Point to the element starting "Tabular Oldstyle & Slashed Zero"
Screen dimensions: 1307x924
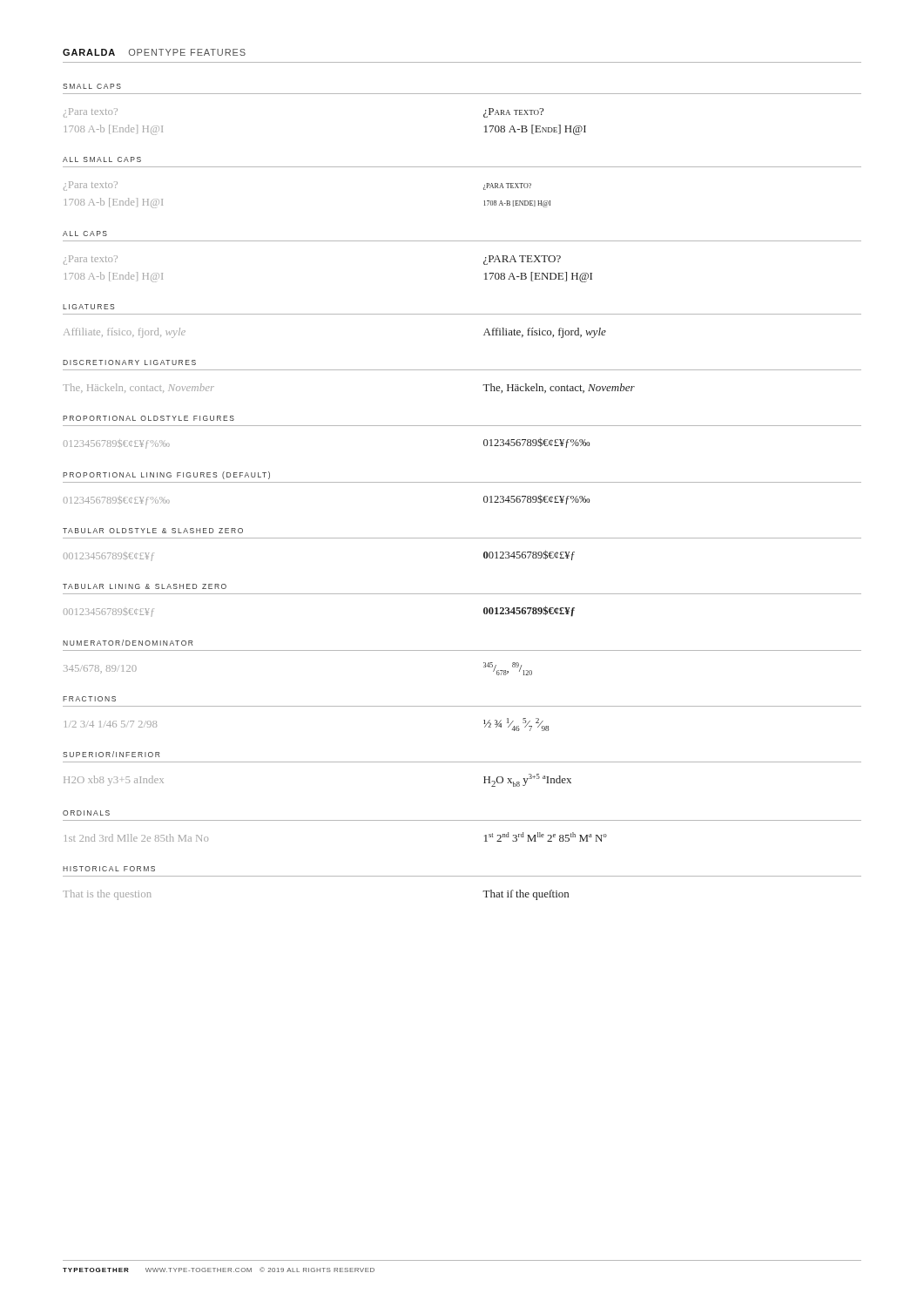point(154,531)
